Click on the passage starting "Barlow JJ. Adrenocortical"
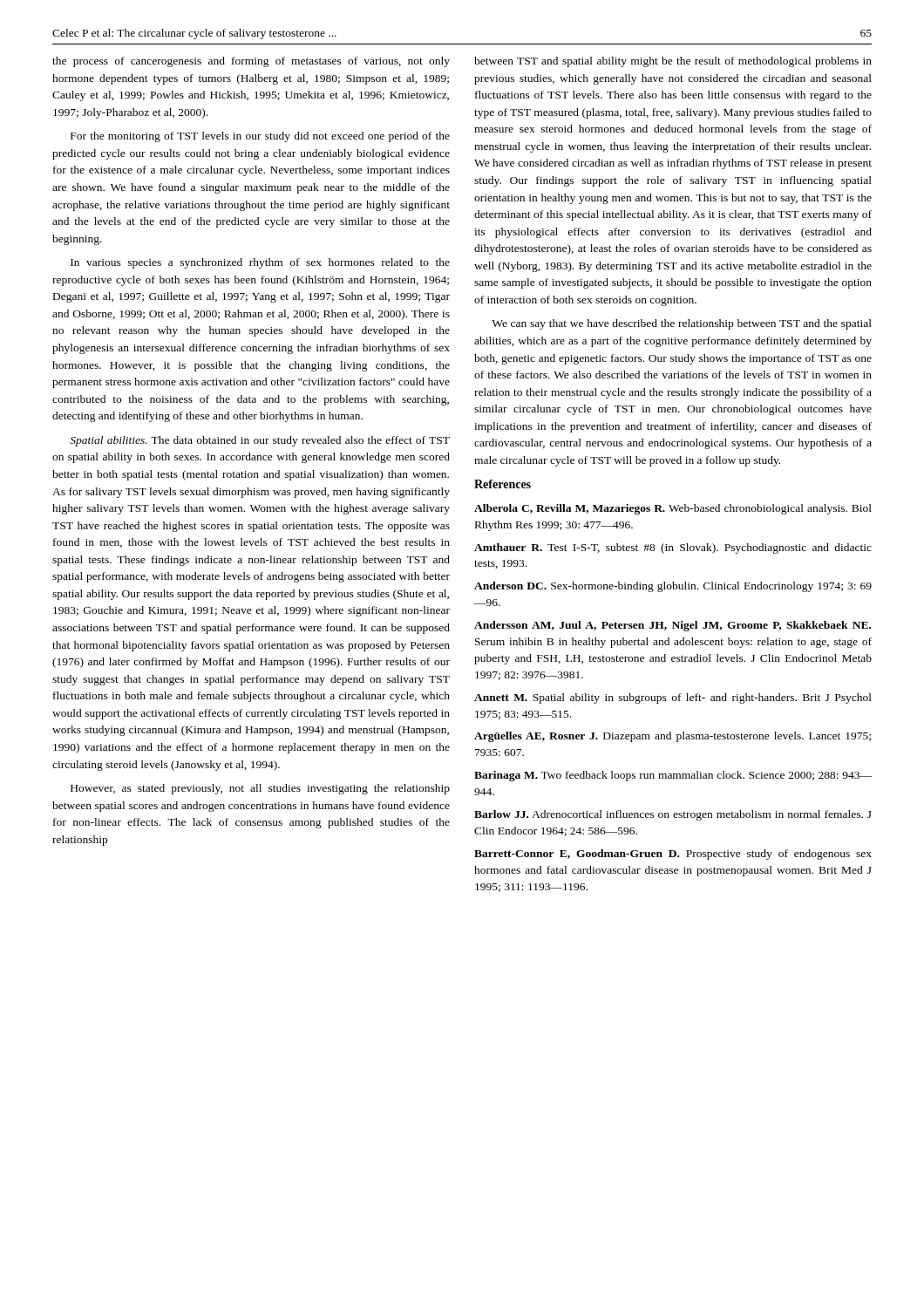Screen dimensions: 1308x924 click(x=673, y=823)
